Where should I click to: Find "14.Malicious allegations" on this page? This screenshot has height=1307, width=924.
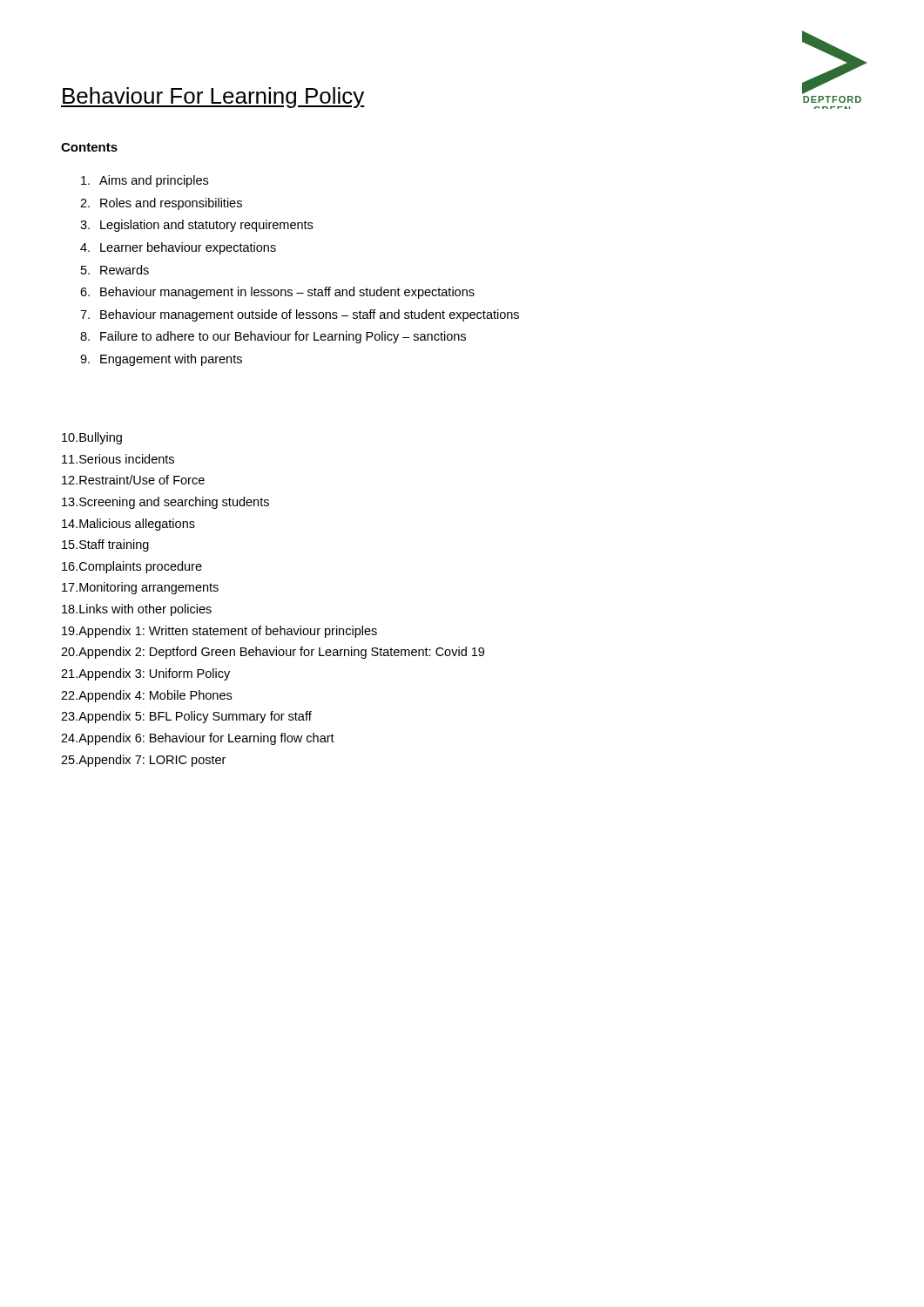(x=128, y=523)
